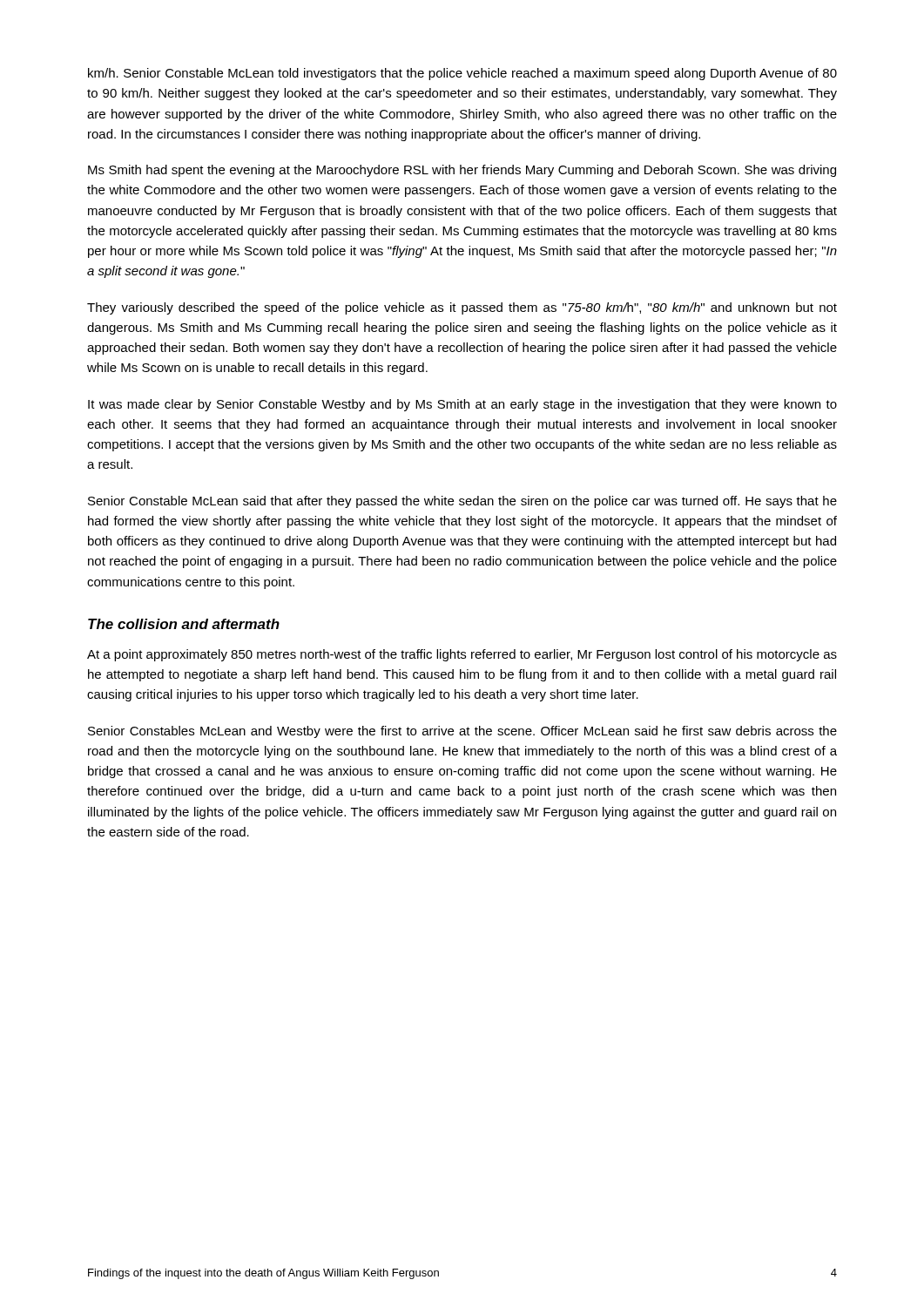Find the block starting "Senior Constables McLean"
The image size is (924, 1307).
tap(462, 781)
